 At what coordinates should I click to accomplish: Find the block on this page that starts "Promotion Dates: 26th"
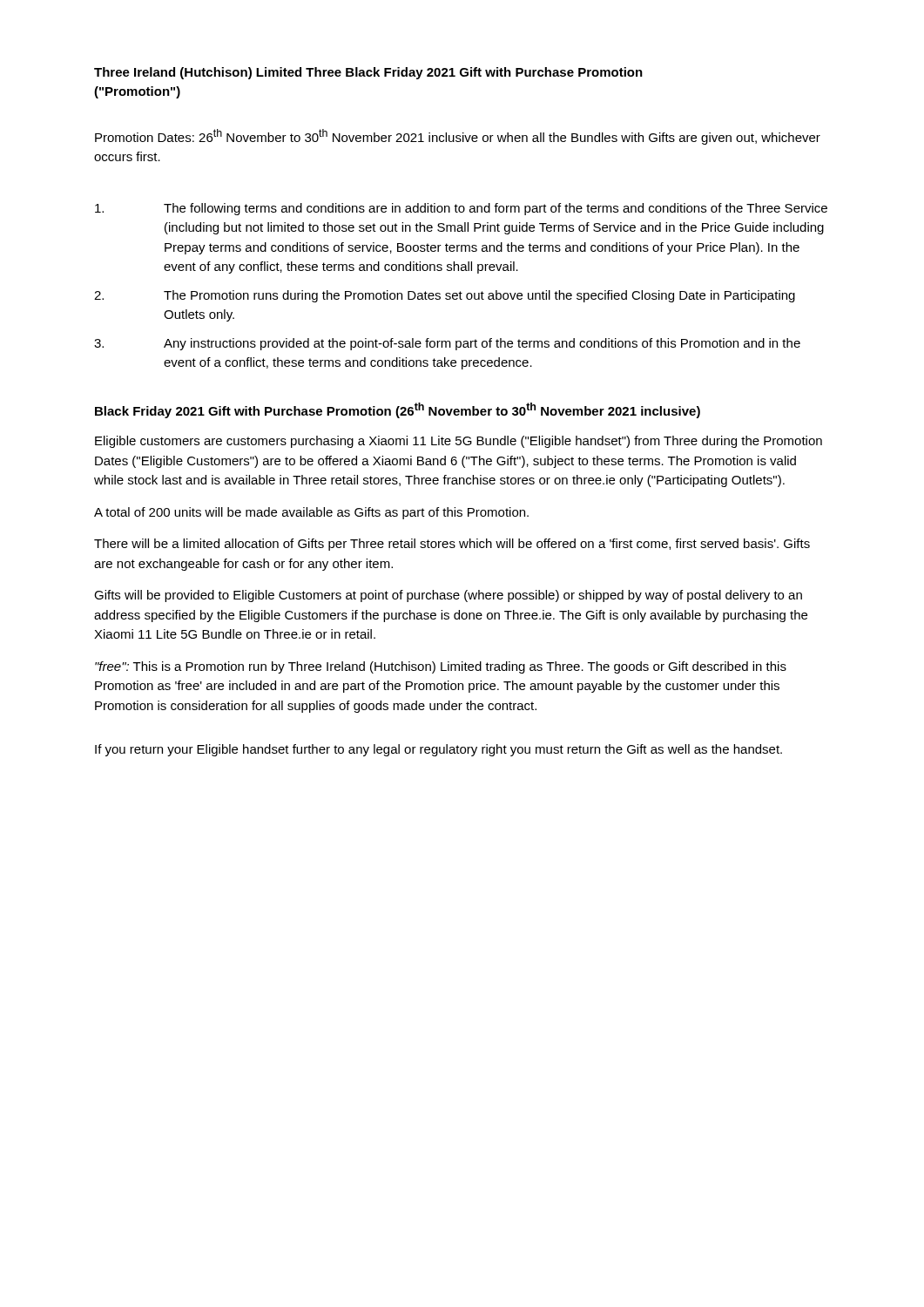[x=457, y=145]
